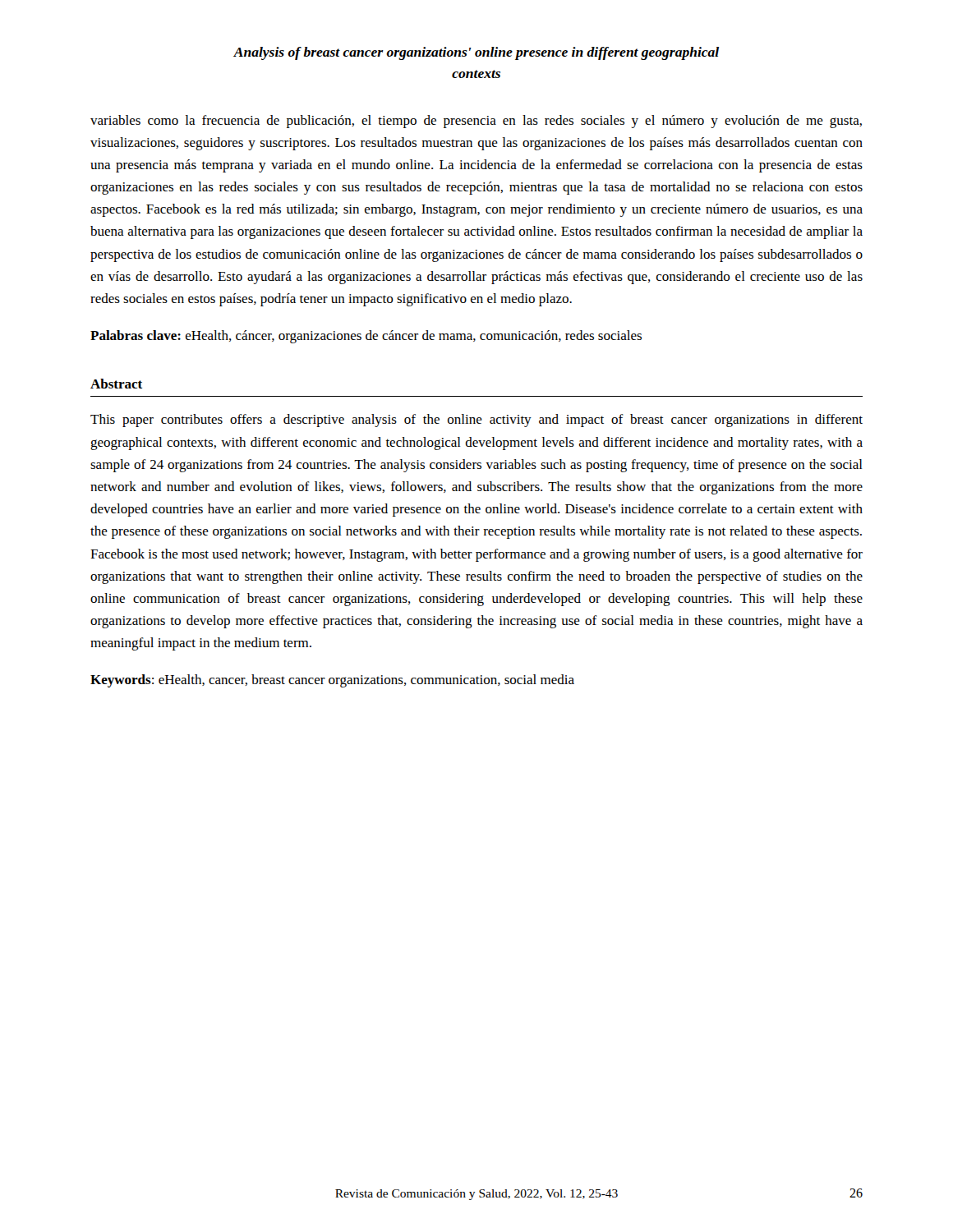Click on the block starting "Palabras clave: eHealth, cáncer,"
953x1232 pixels.
(366, 336)
